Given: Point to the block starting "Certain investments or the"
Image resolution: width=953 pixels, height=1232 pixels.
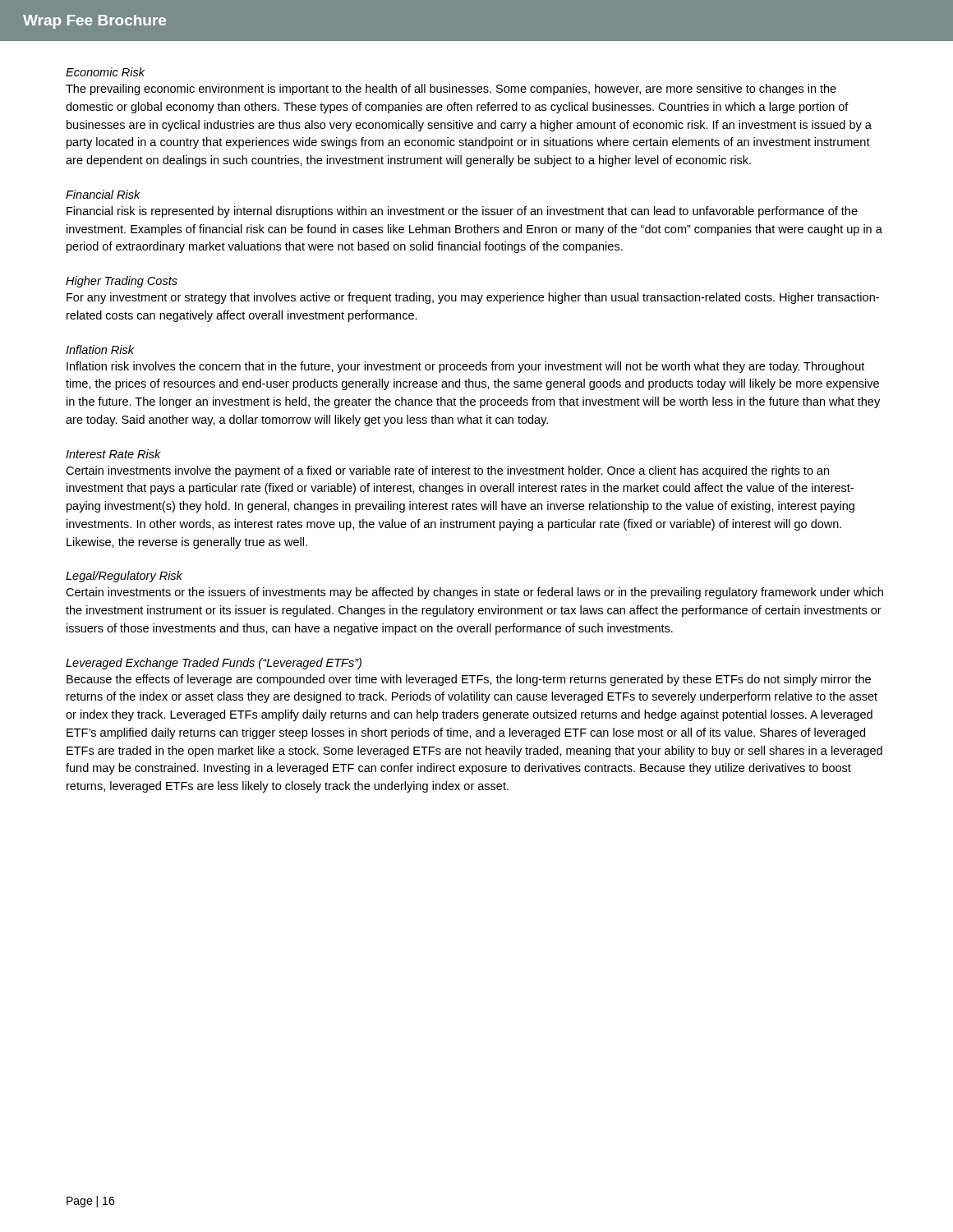Looking at the screenshot, I should [x=475, y=610].
